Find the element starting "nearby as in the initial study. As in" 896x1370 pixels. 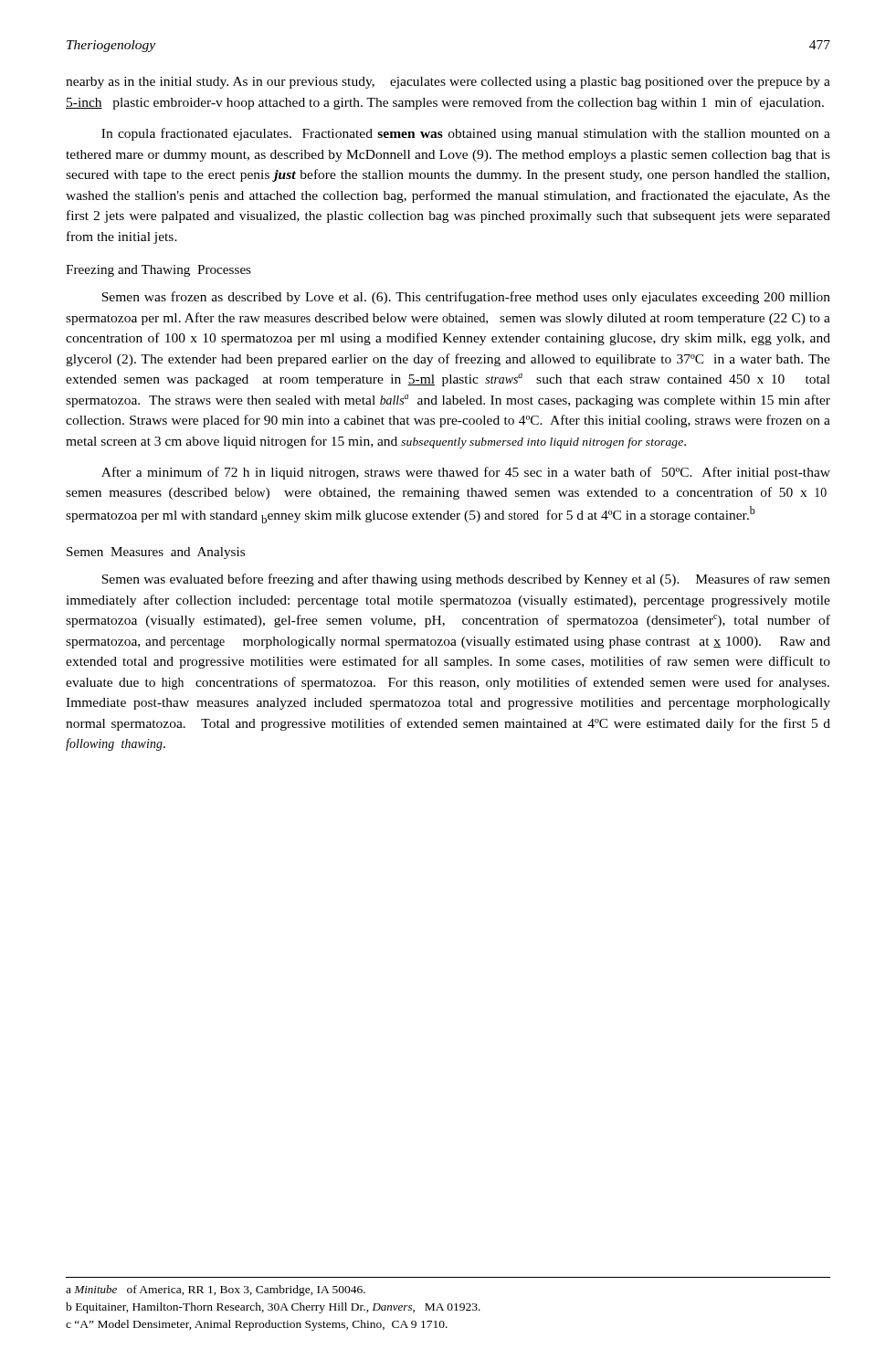(448, 92)
